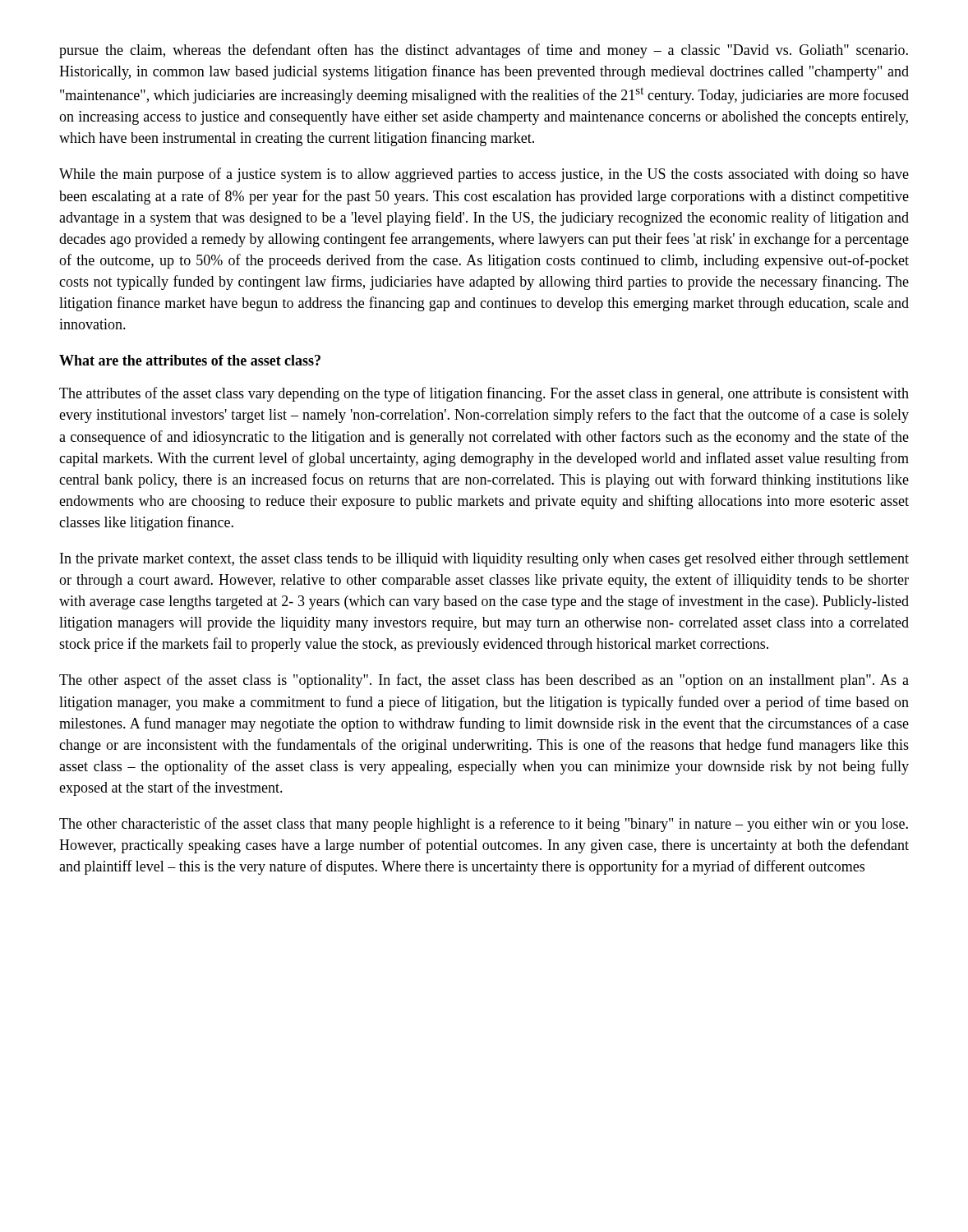This screenshot has height=1232, width=968.
Task: Locate the element starting "The other aspect"
Action: (x=484, y=734)
